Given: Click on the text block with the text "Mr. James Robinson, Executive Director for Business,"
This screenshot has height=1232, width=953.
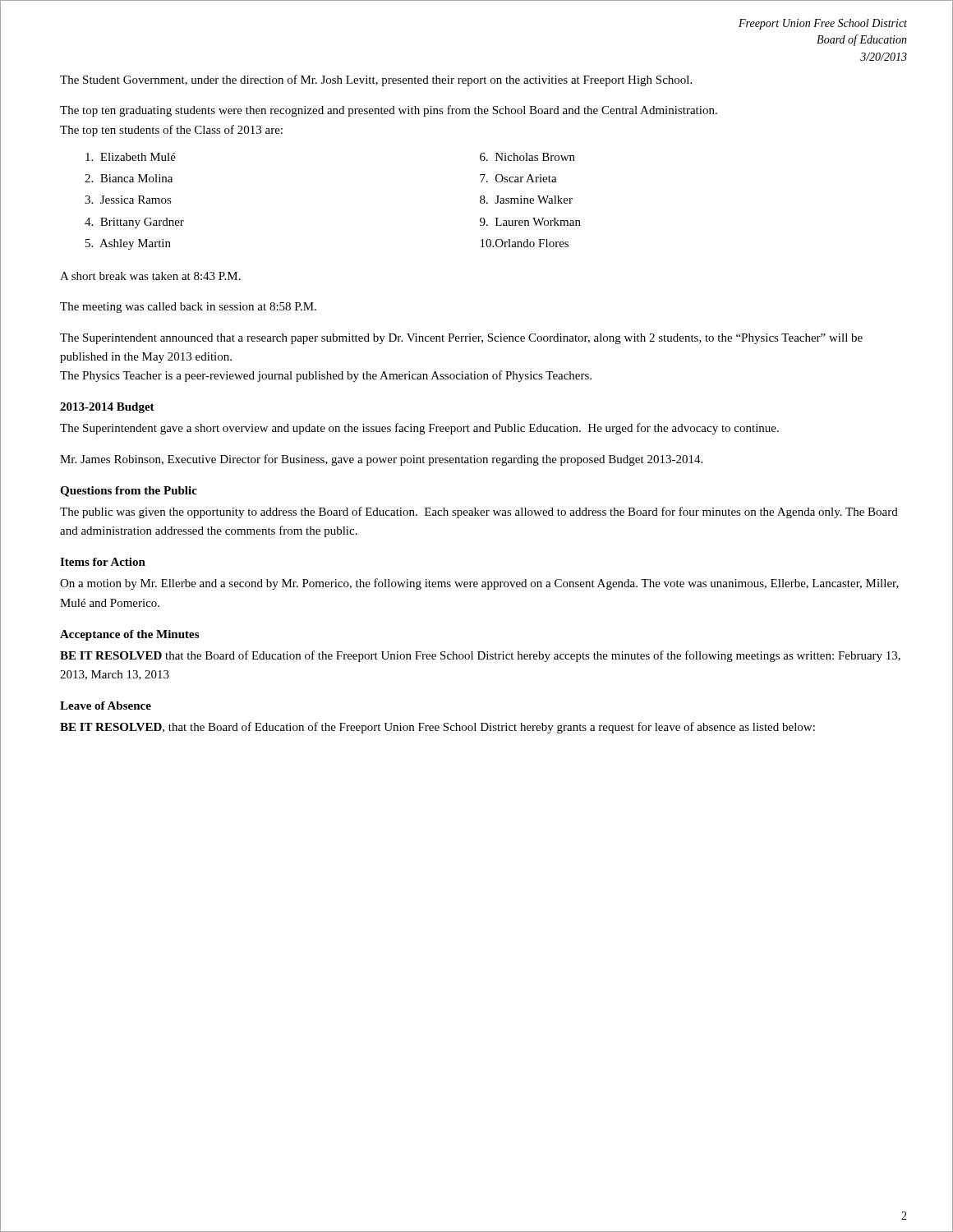Looking at the screenshot, I should click(382, 459).
